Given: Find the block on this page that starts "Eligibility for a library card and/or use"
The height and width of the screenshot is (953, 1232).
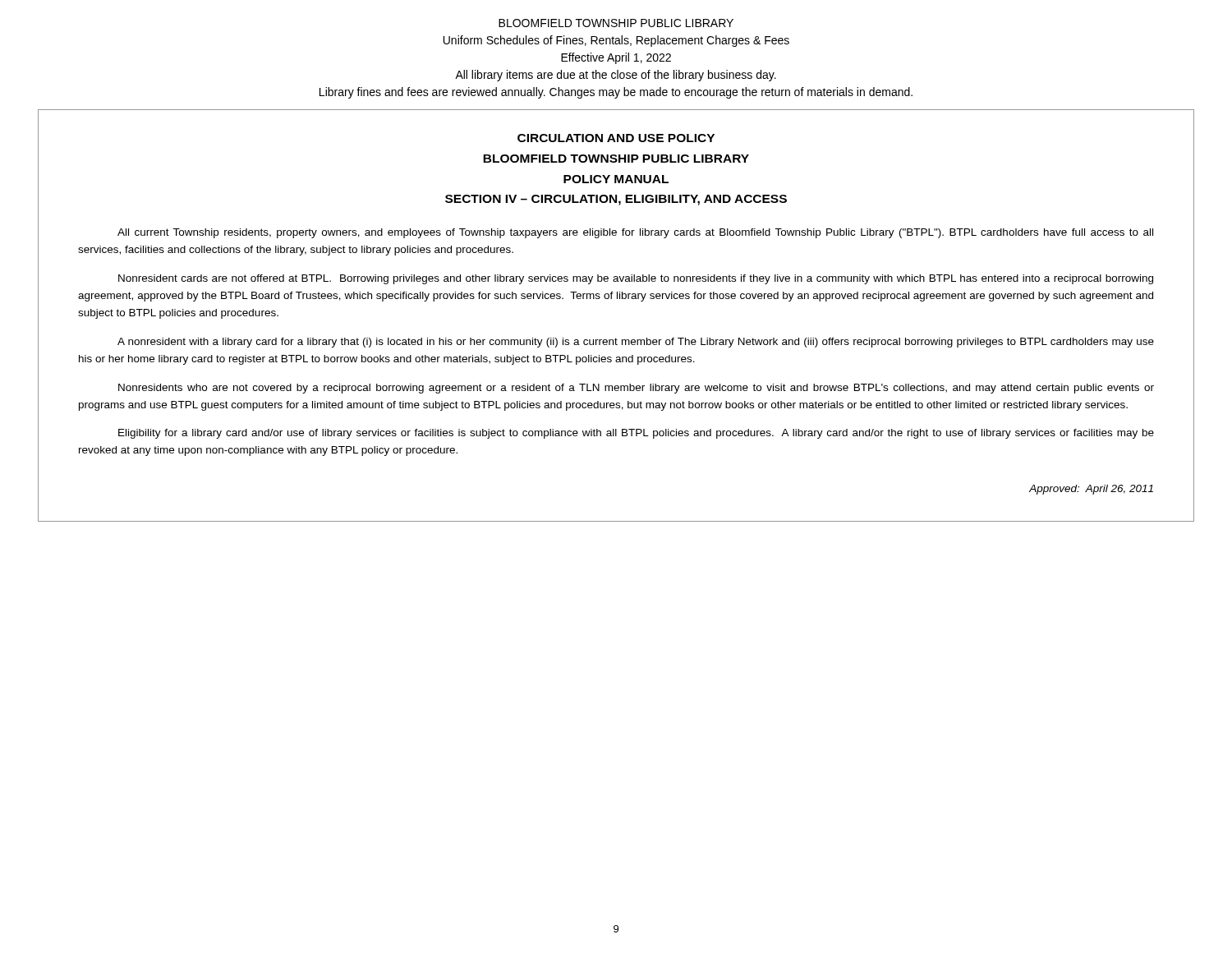Looking at the screenshot, I should 616,442.
